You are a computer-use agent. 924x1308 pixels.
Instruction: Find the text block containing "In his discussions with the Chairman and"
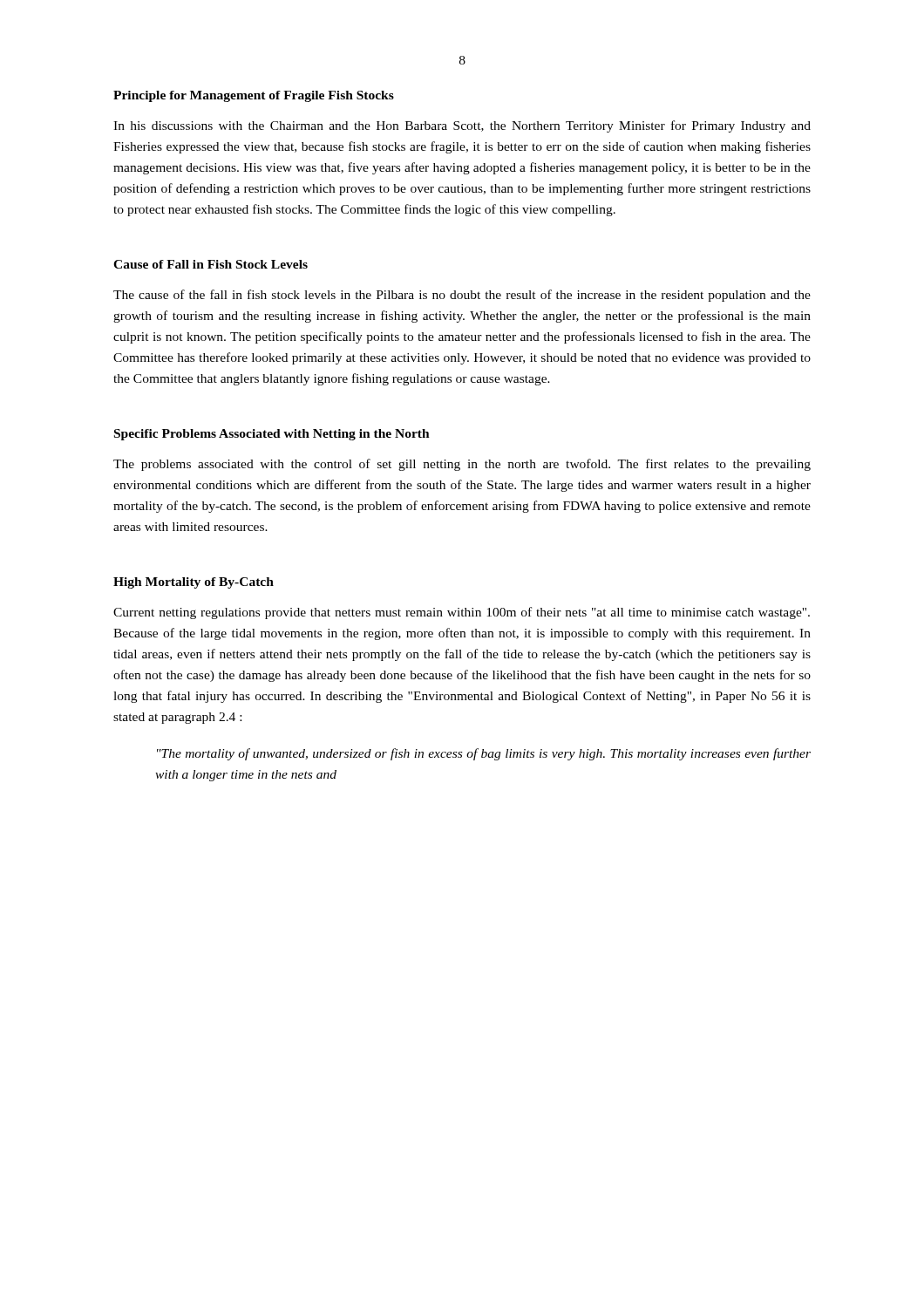[462, 167]
